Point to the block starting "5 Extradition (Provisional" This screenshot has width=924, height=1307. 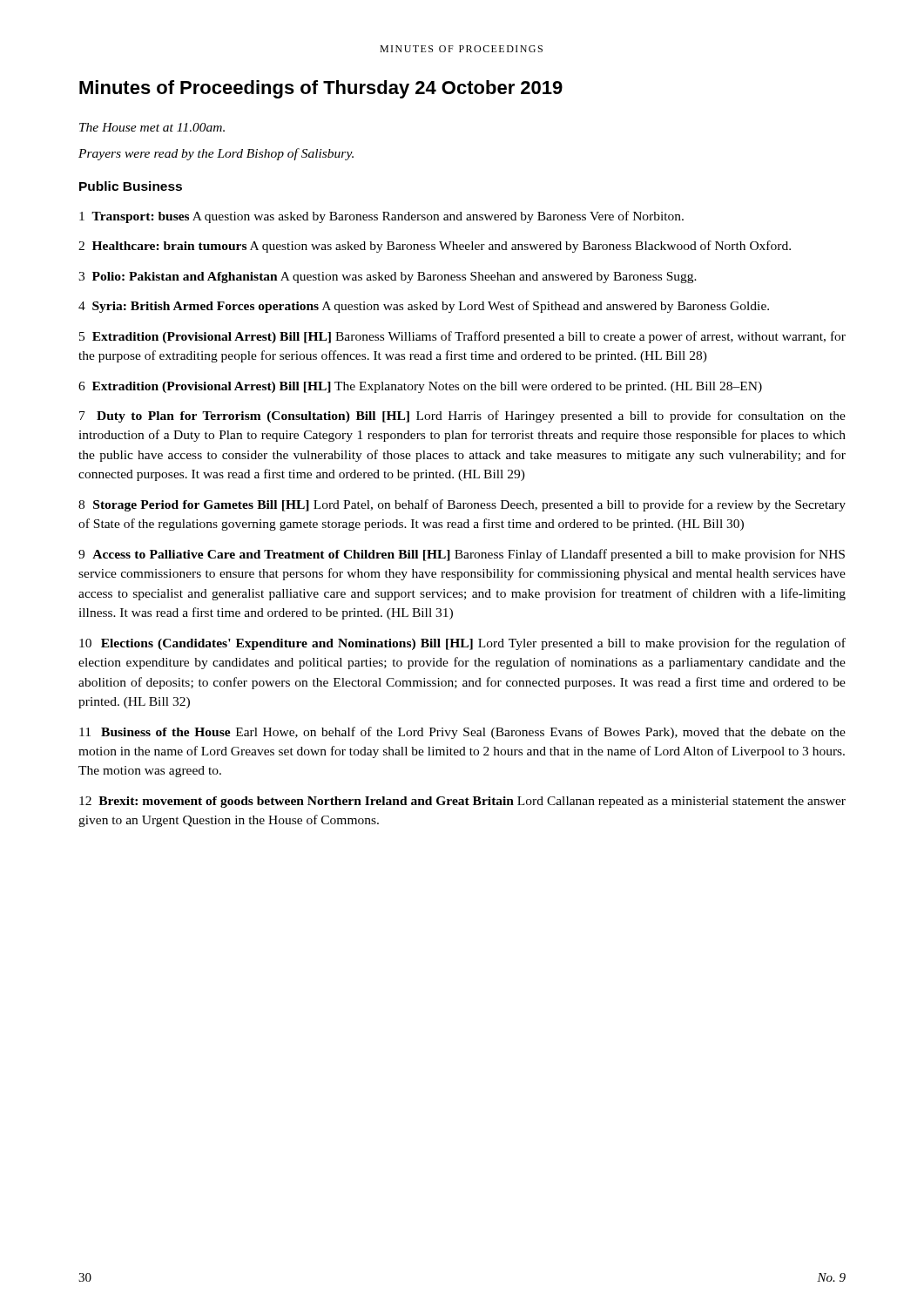(462, 345)
